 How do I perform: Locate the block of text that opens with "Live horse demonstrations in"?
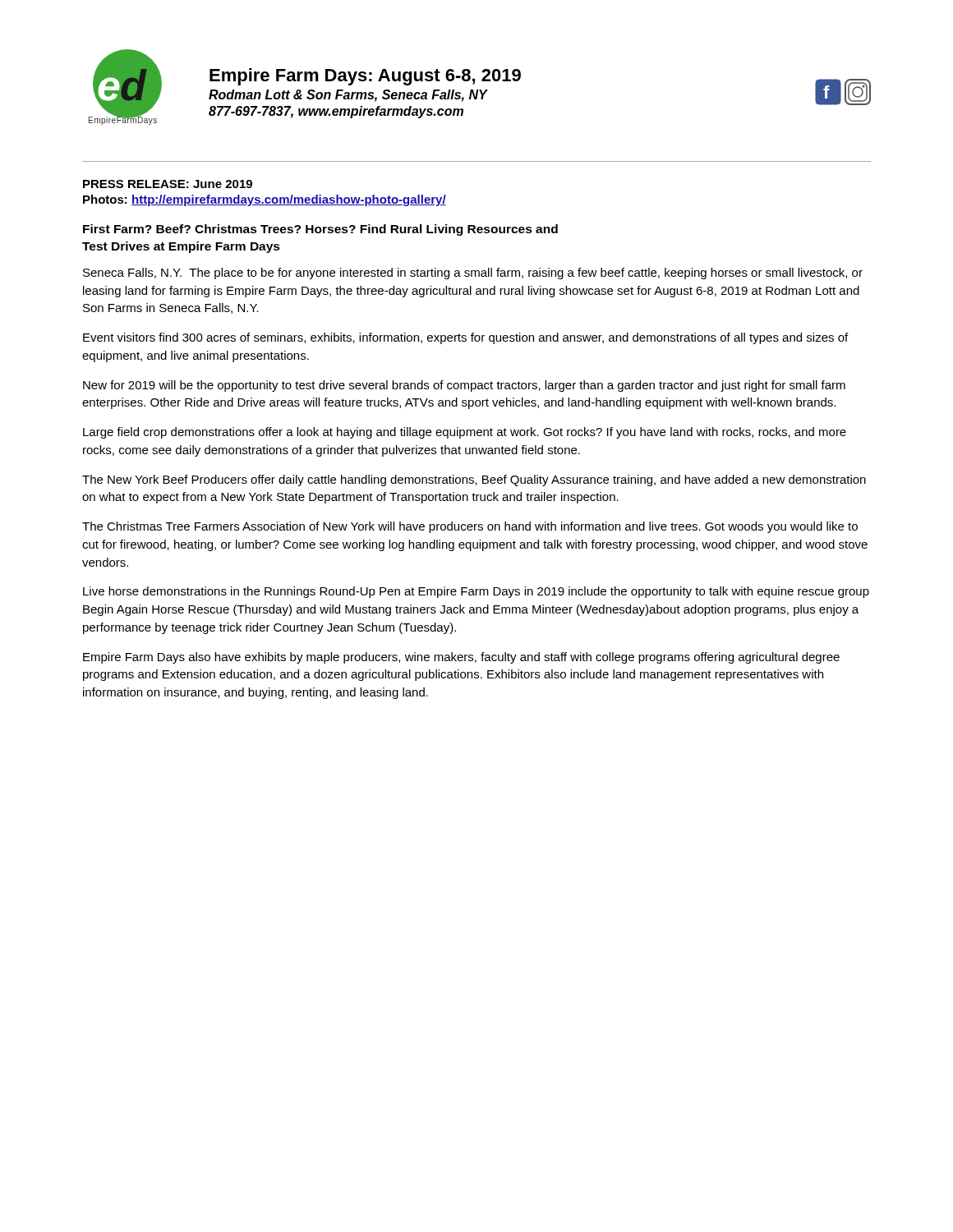coord(476,609)
